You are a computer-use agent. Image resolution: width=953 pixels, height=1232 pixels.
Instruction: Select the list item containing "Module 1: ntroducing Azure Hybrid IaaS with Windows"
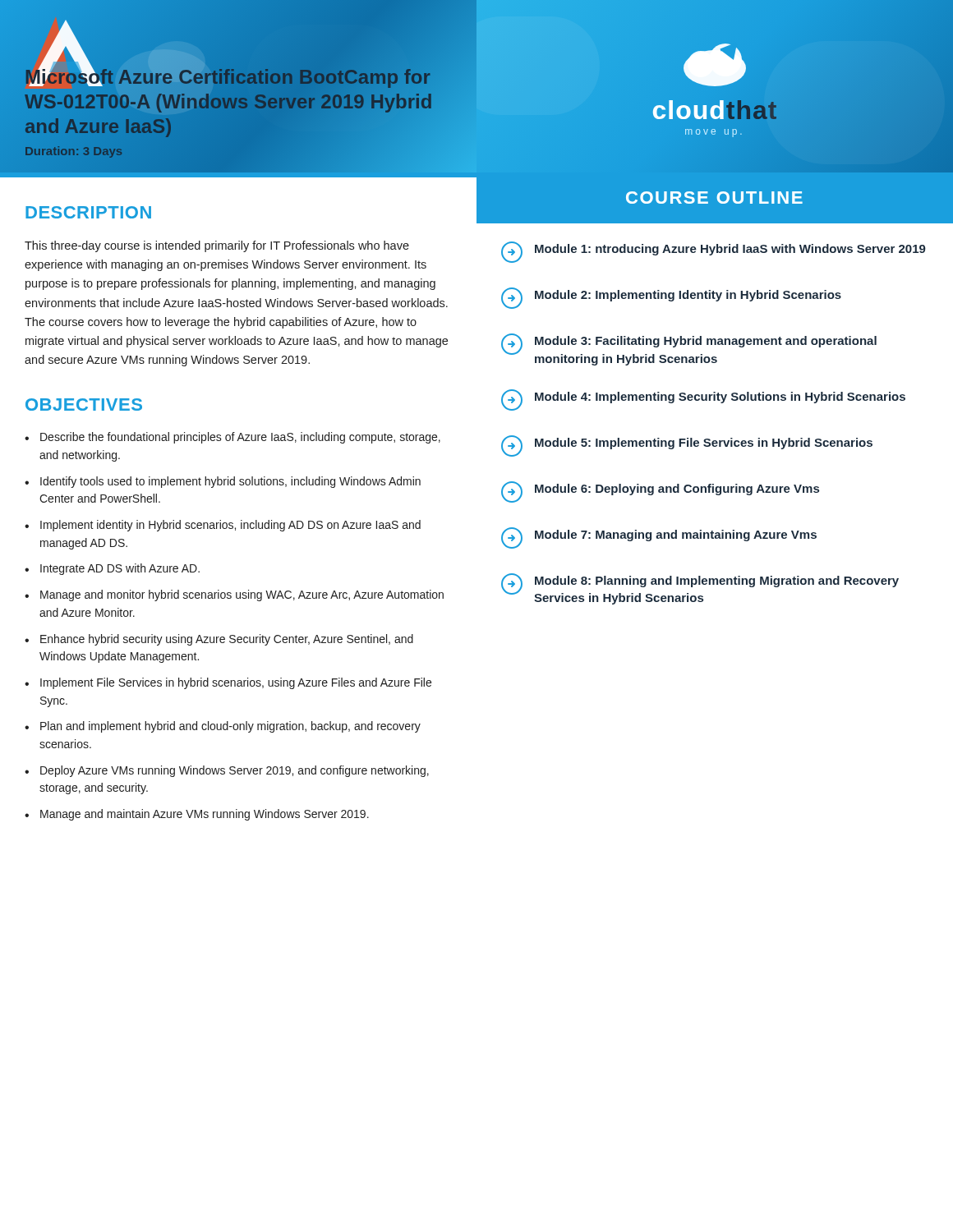pyautogui.click(x=714, y=253)
